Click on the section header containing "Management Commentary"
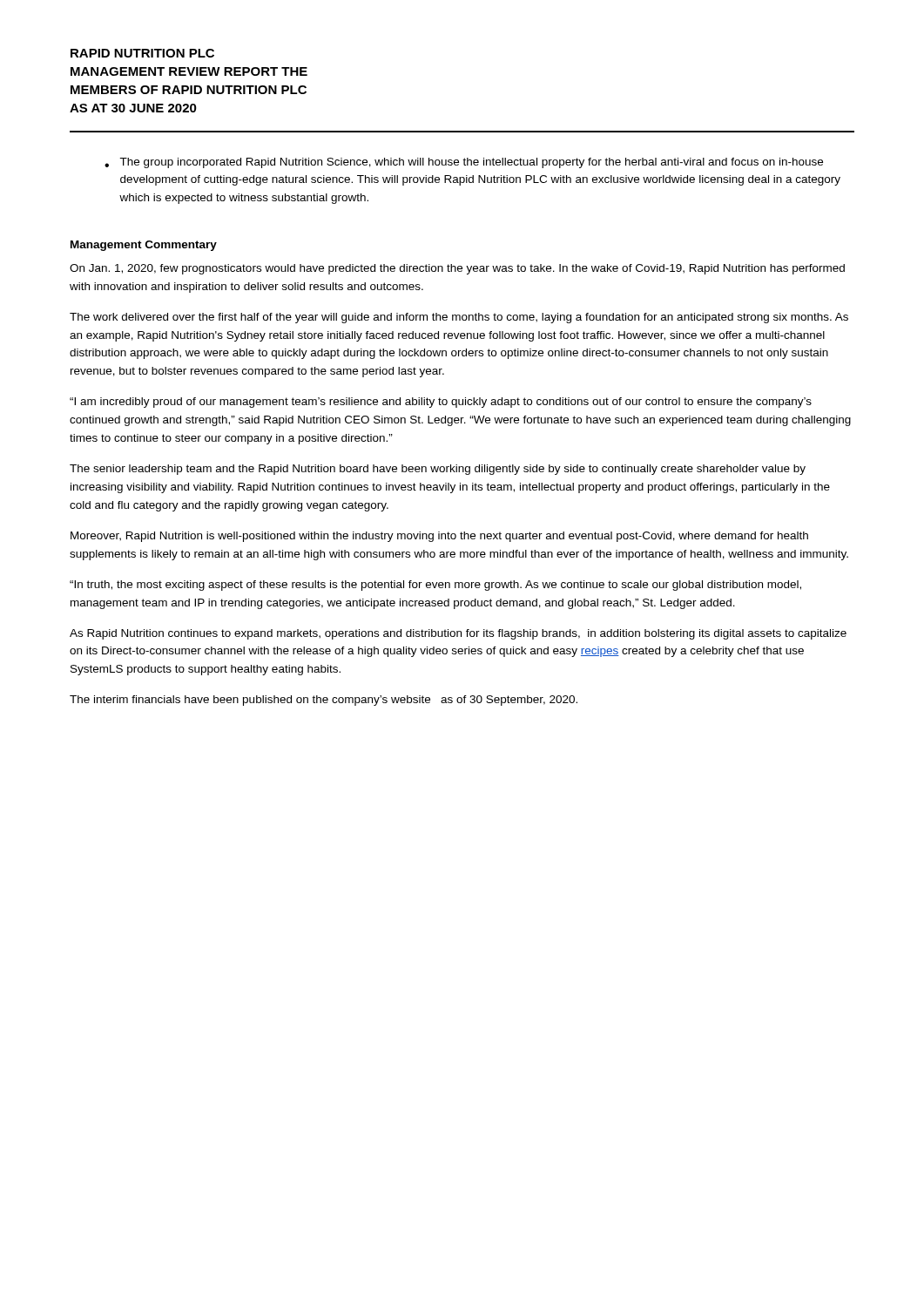Viewport: 924px width, 1307px height. [x=143, y=244]
